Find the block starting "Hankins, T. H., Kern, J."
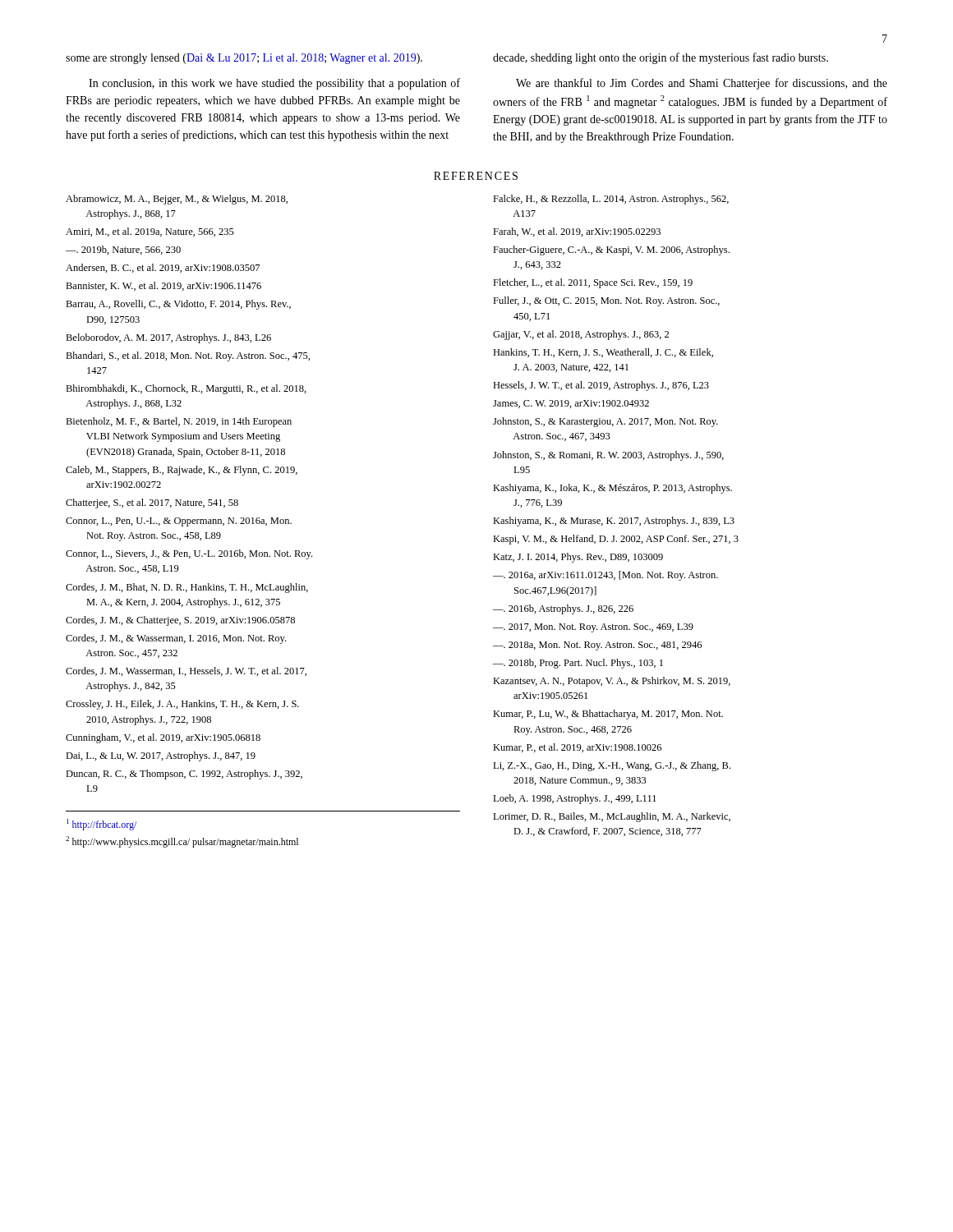 603,360
